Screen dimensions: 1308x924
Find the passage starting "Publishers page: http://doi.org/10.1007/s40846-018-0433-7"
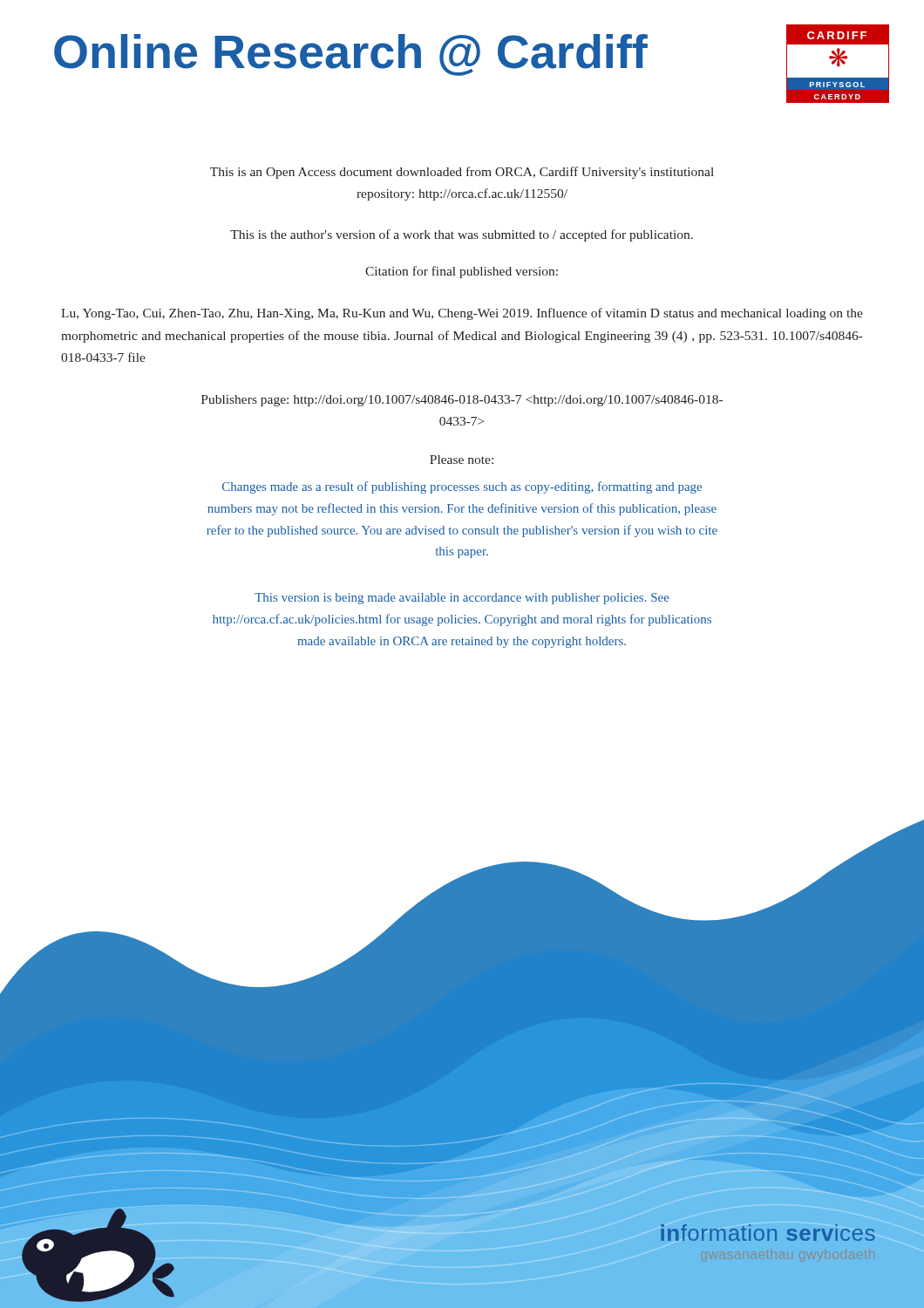point(462,410)
